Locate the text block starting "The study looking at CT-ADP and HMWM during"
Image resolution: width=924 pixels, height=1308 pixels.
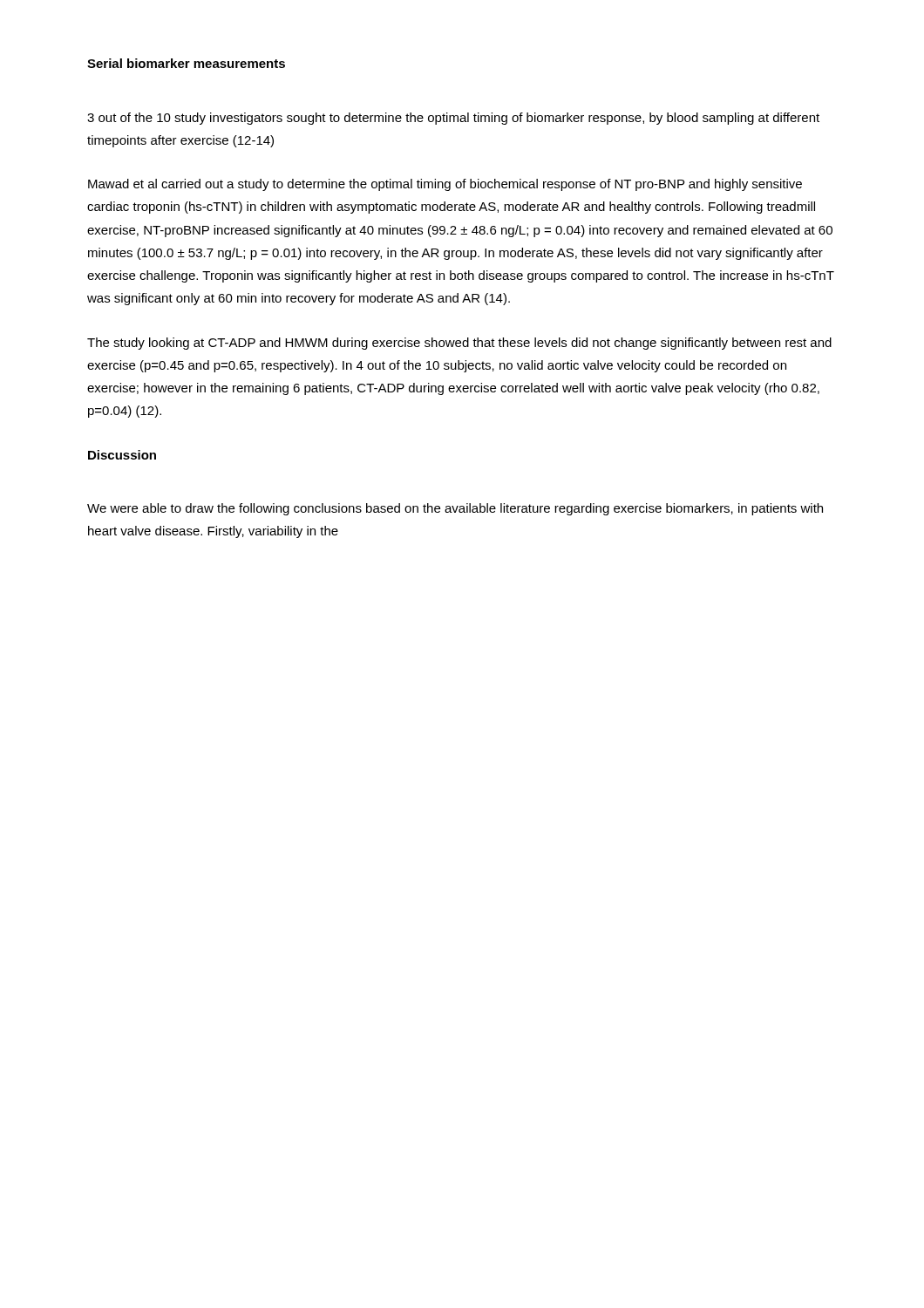[x=460, y=376]
